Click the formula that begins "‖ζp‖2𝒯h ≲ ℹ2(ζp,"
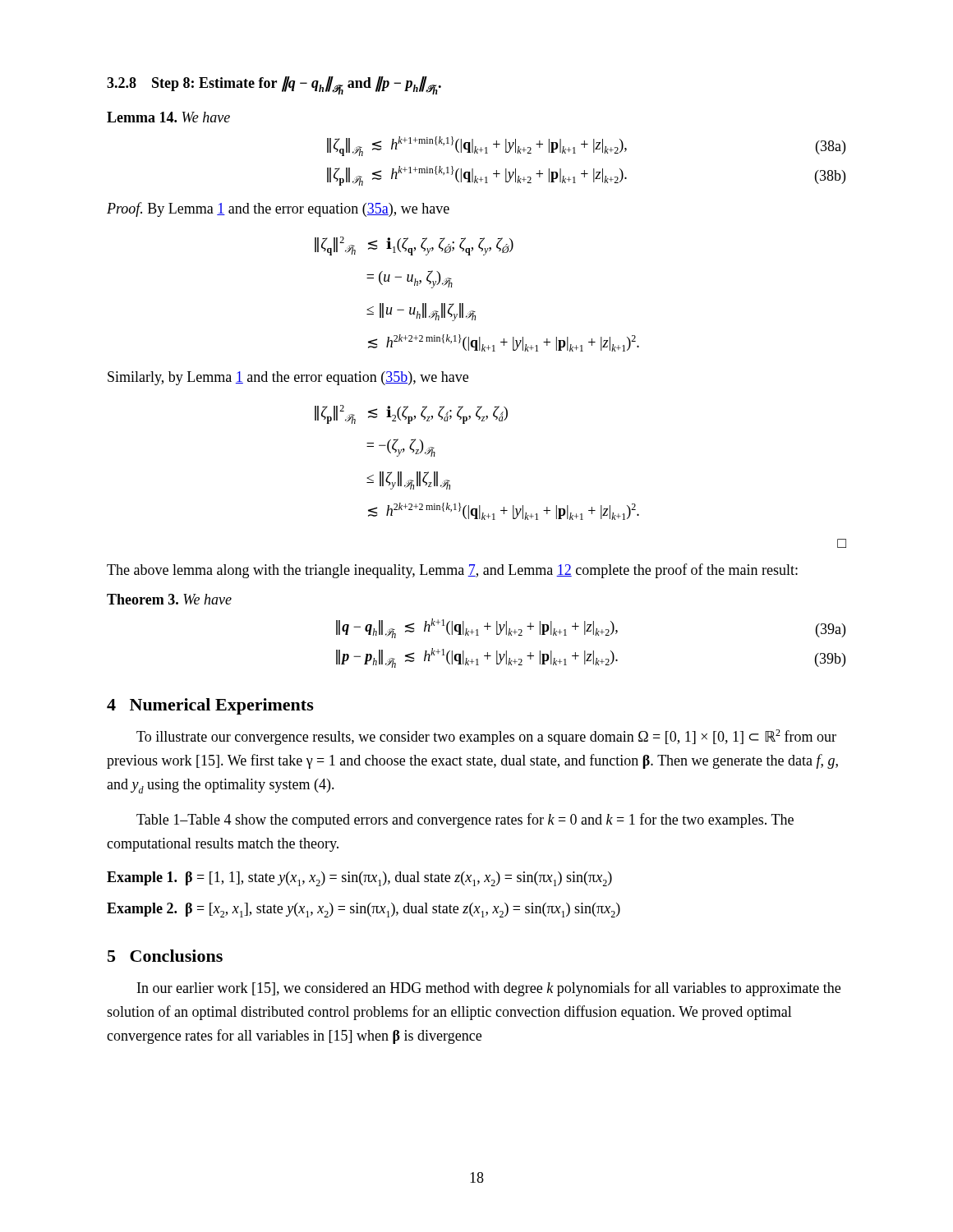This screenshot has width=953, height=1232. pos(411,414)
